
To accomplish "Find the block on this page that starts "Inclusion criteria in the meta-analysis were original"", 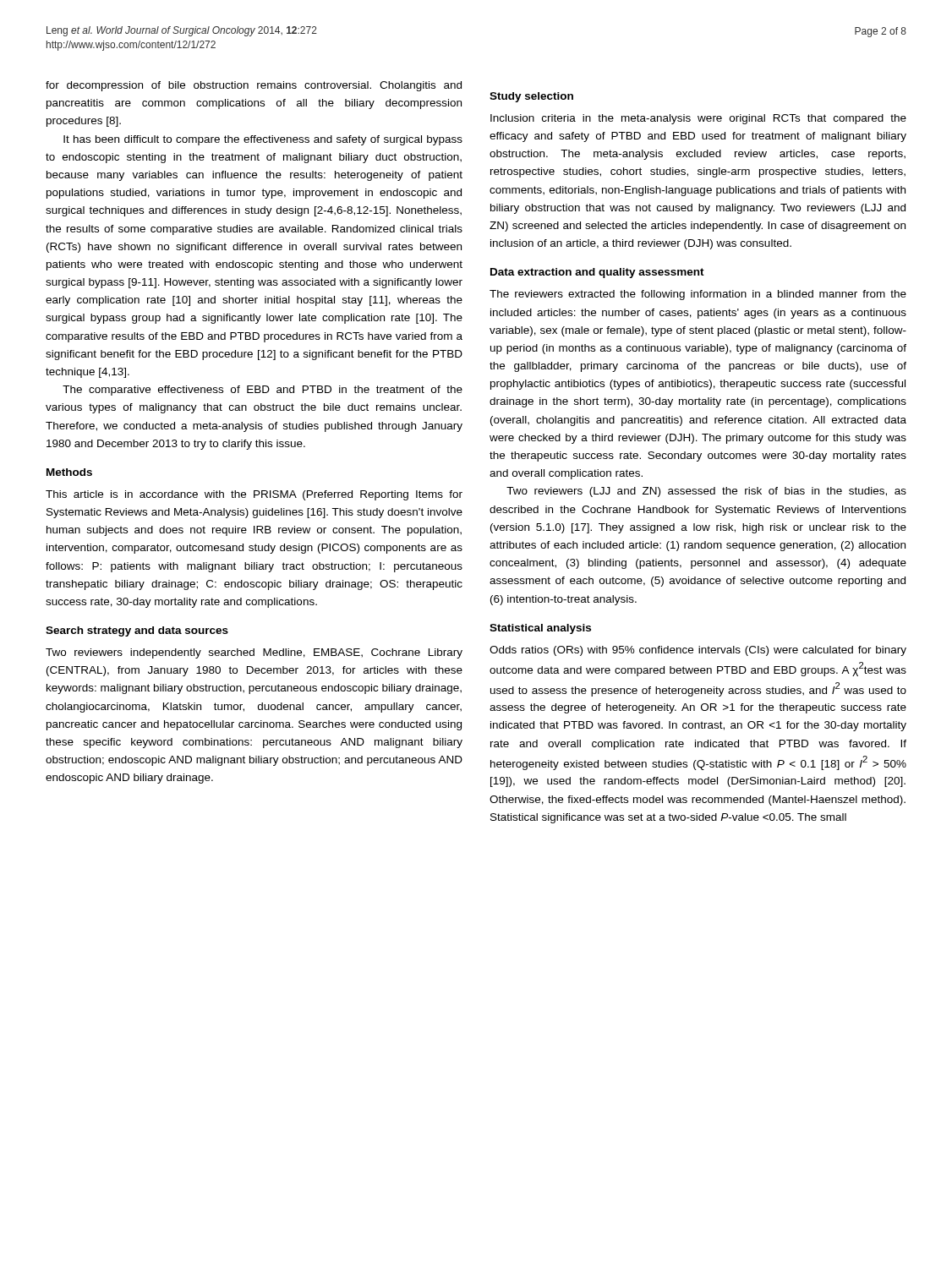I will point(698,181).
